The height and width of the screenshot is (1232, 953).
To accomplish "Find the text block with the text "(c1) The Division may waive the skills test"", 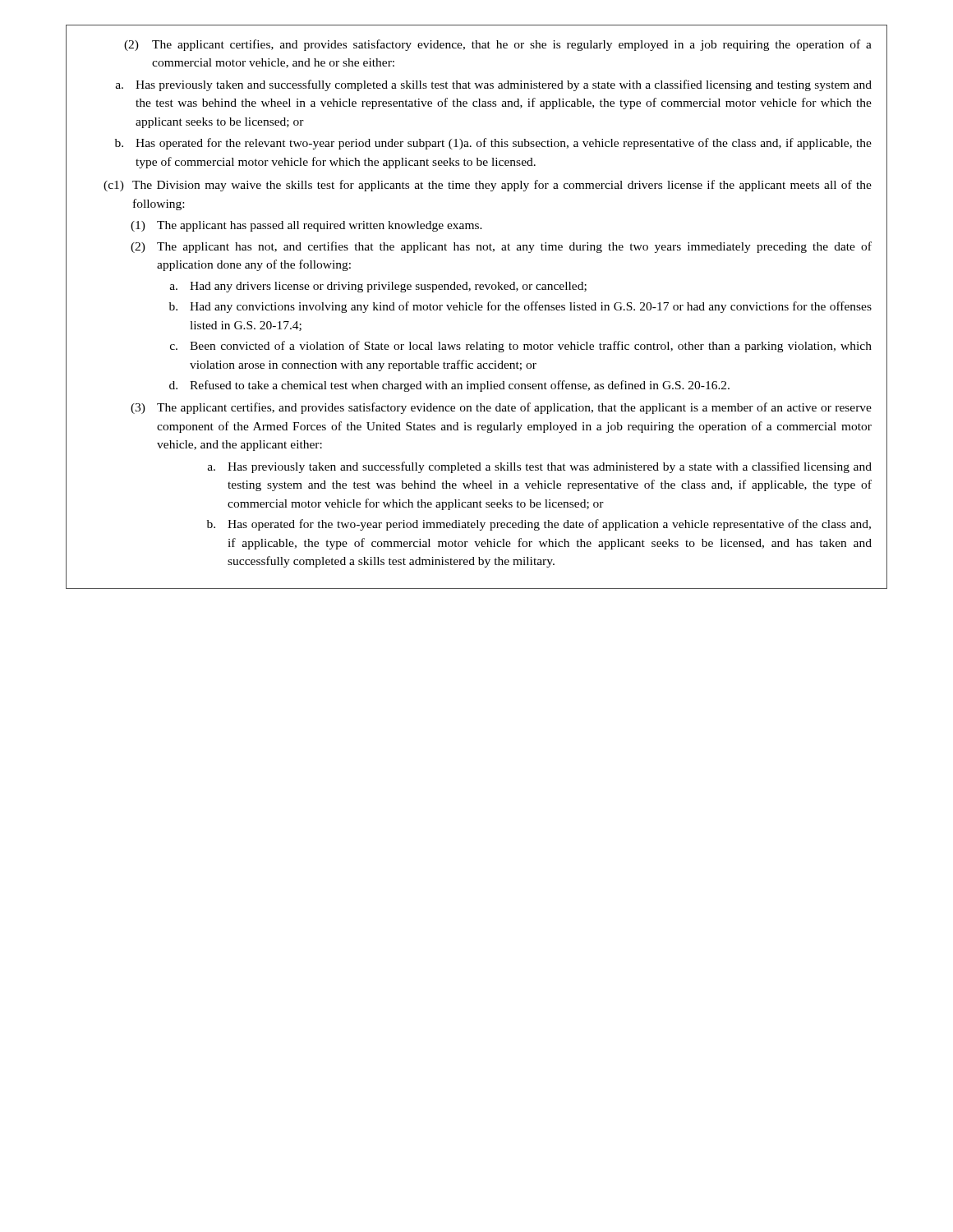I will 476,194.
